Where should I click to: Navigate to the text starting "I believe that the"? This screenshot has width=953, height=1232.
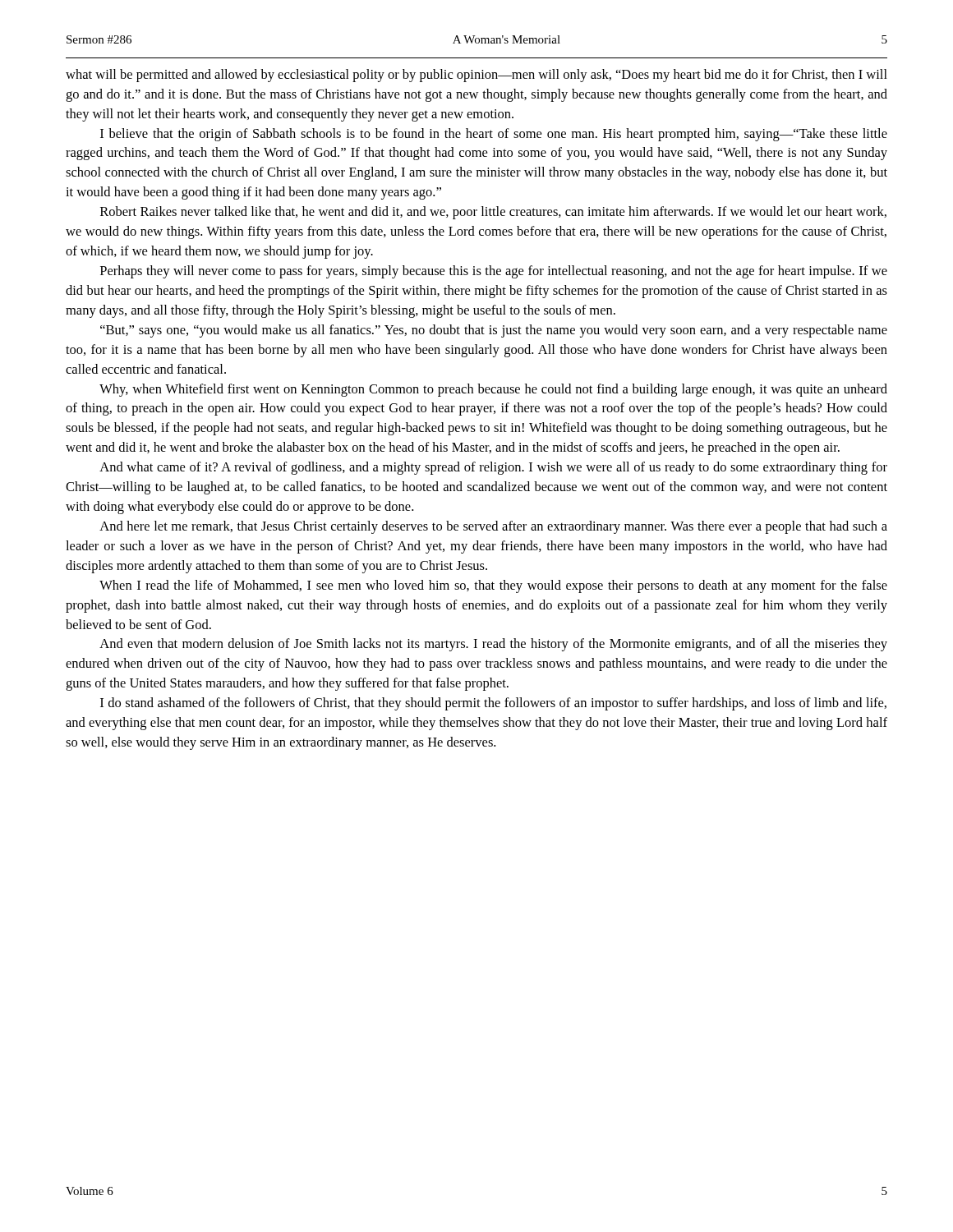(476, 163)
